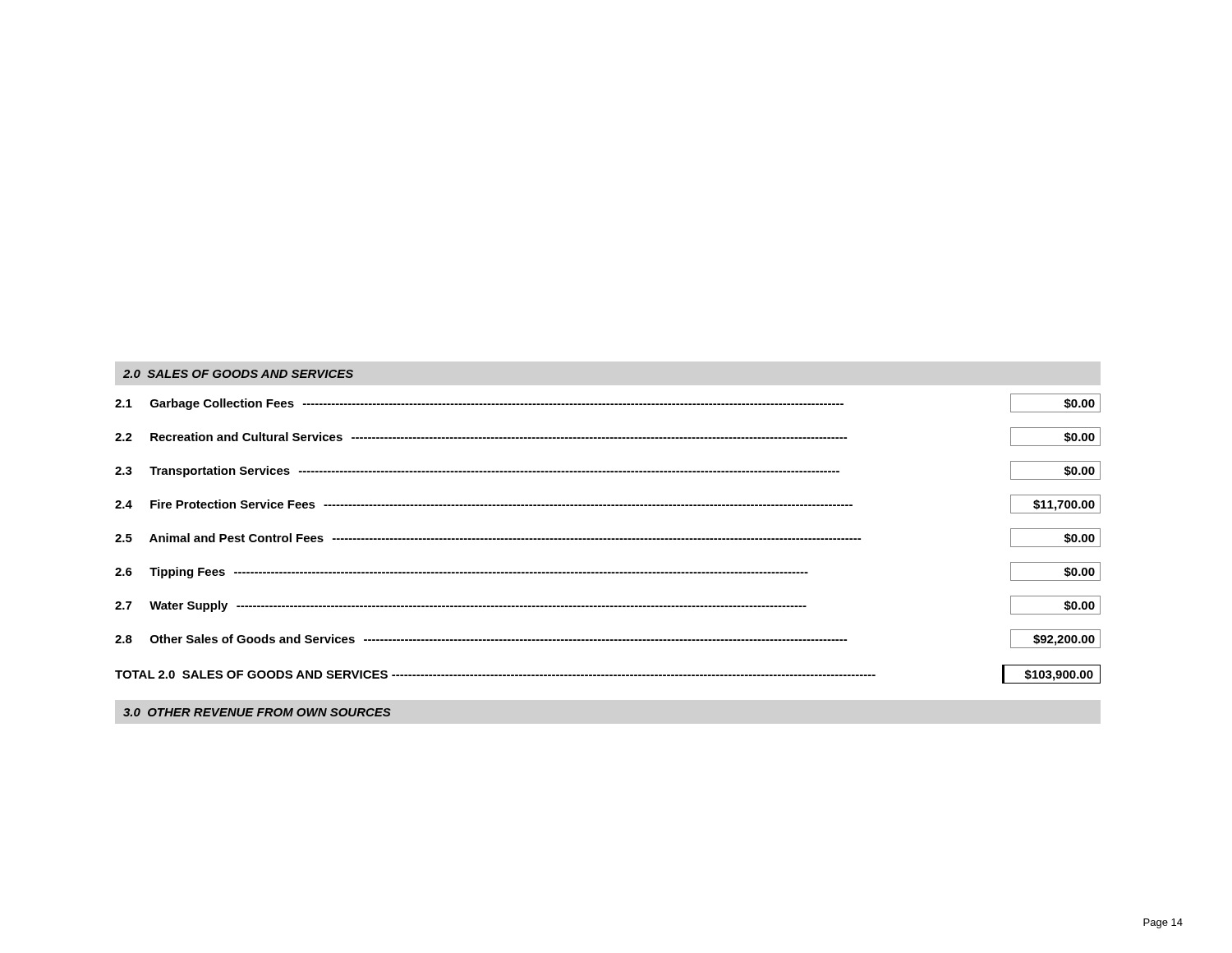Viewport: 1232px width, 953px height.
Task: Click on the list item containing "2.8 Other Sales of Goods and Services"
Action: [608, 639]
